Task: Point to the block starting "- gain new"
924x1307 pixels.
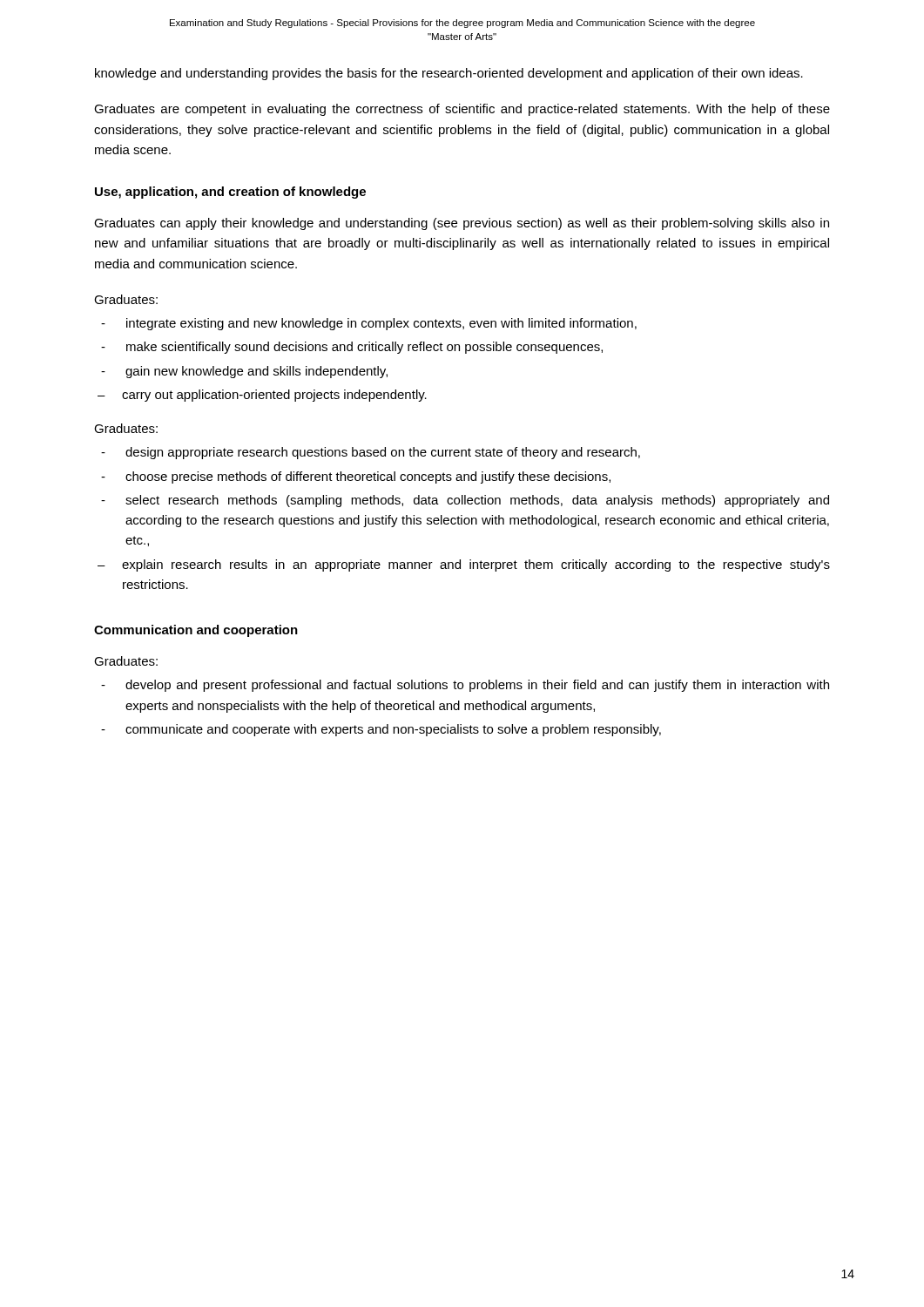Action: click(x=244, y=372)
